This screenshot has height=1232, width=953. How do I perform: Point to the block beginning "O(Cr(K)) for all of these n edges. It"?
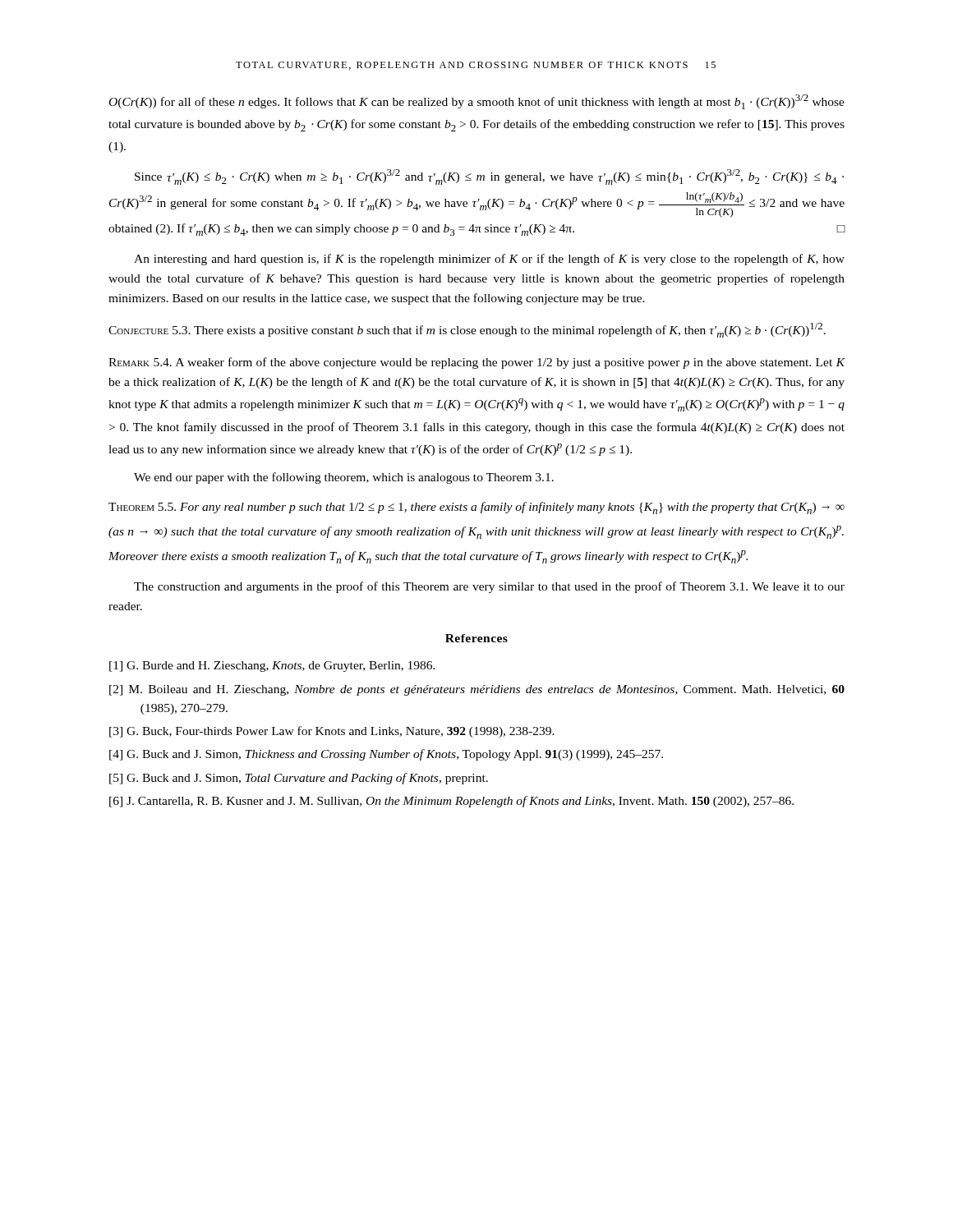[x=476, y=123]
